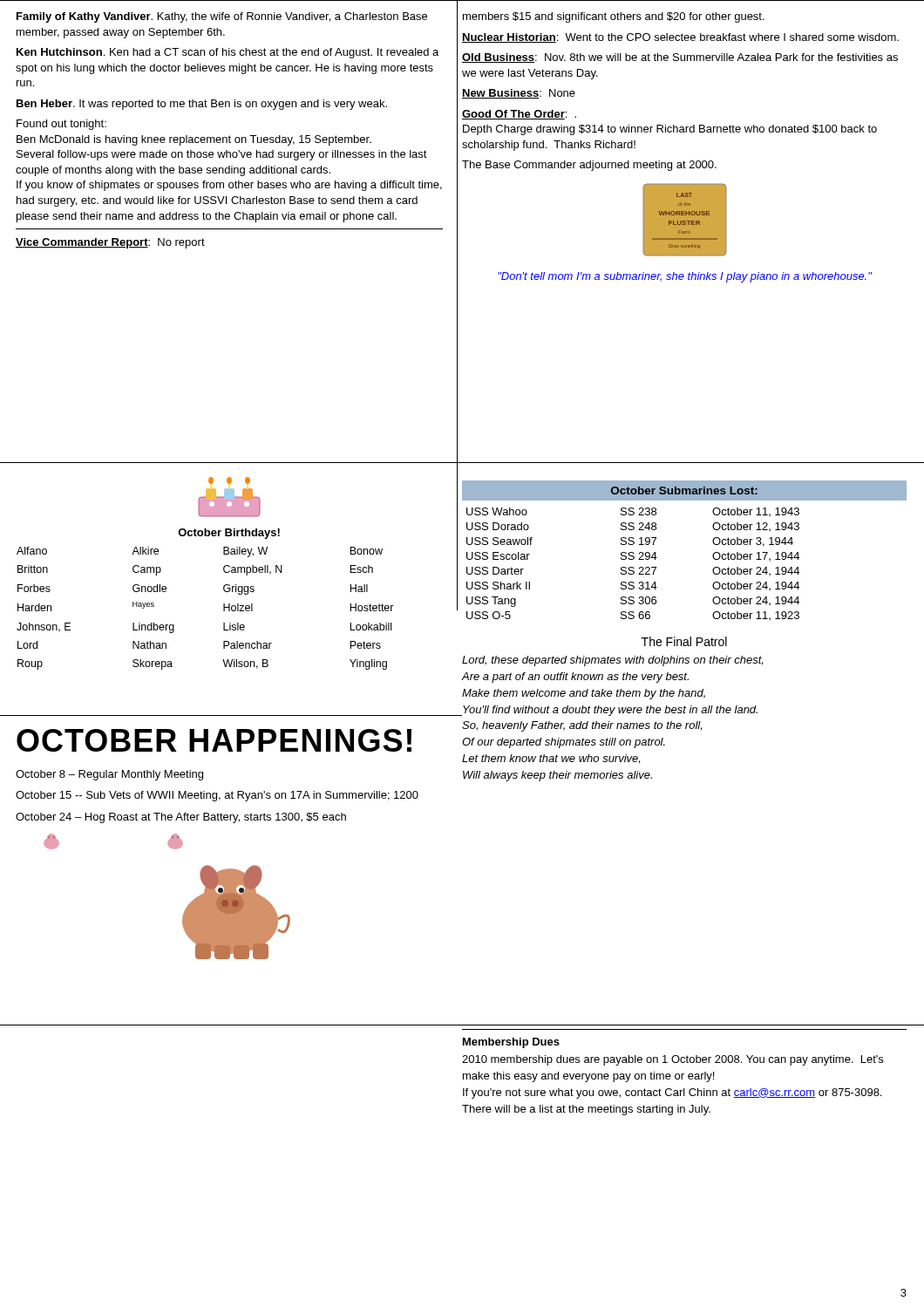Point to the block beginning "Good Of The Order: ."
The image size is (924, 1308).
pyautogui.click(x=670, y=129)
